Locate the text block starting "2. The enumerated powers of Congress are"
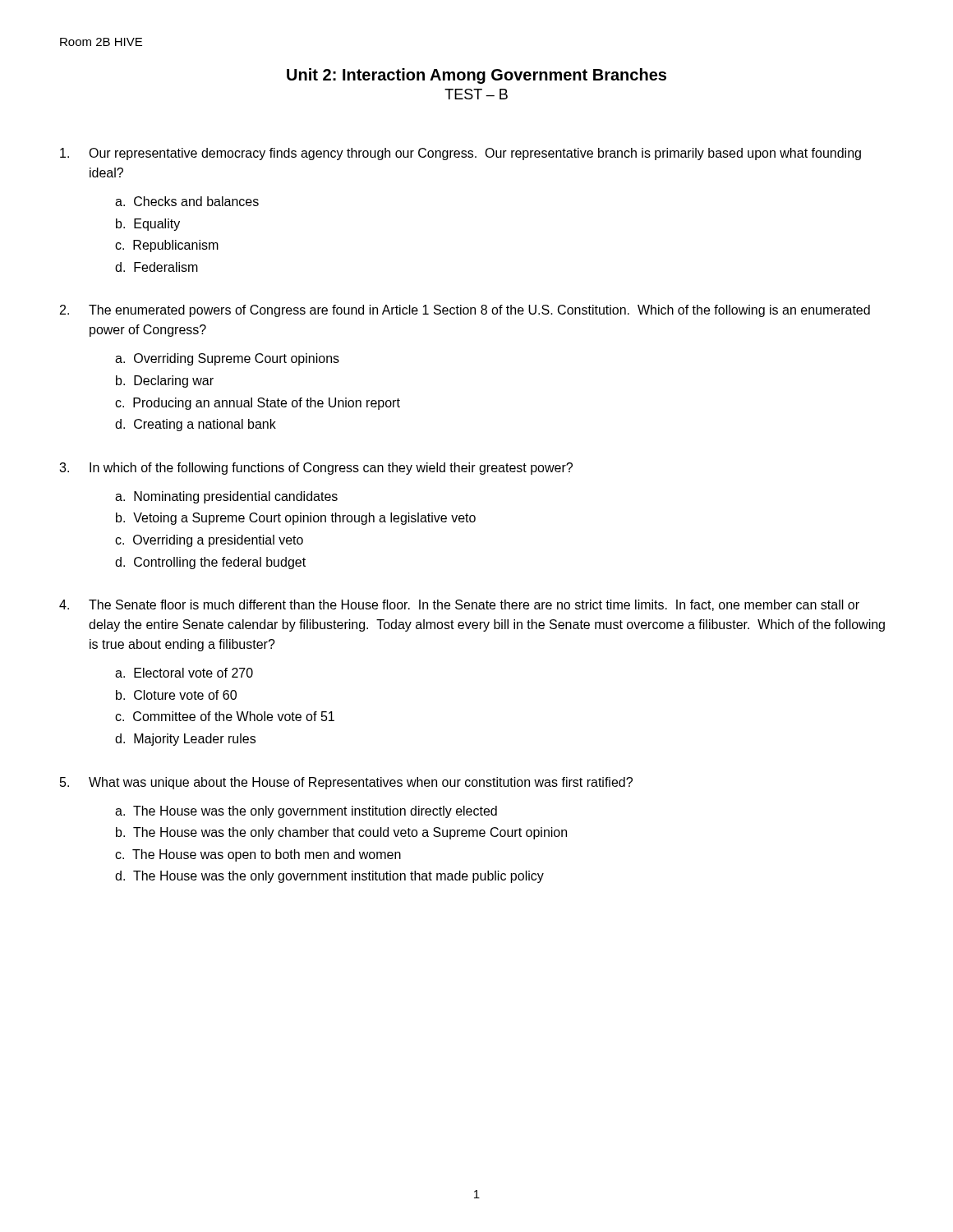953x1232 pixels. pyautogui.click(x=465, y=311)
